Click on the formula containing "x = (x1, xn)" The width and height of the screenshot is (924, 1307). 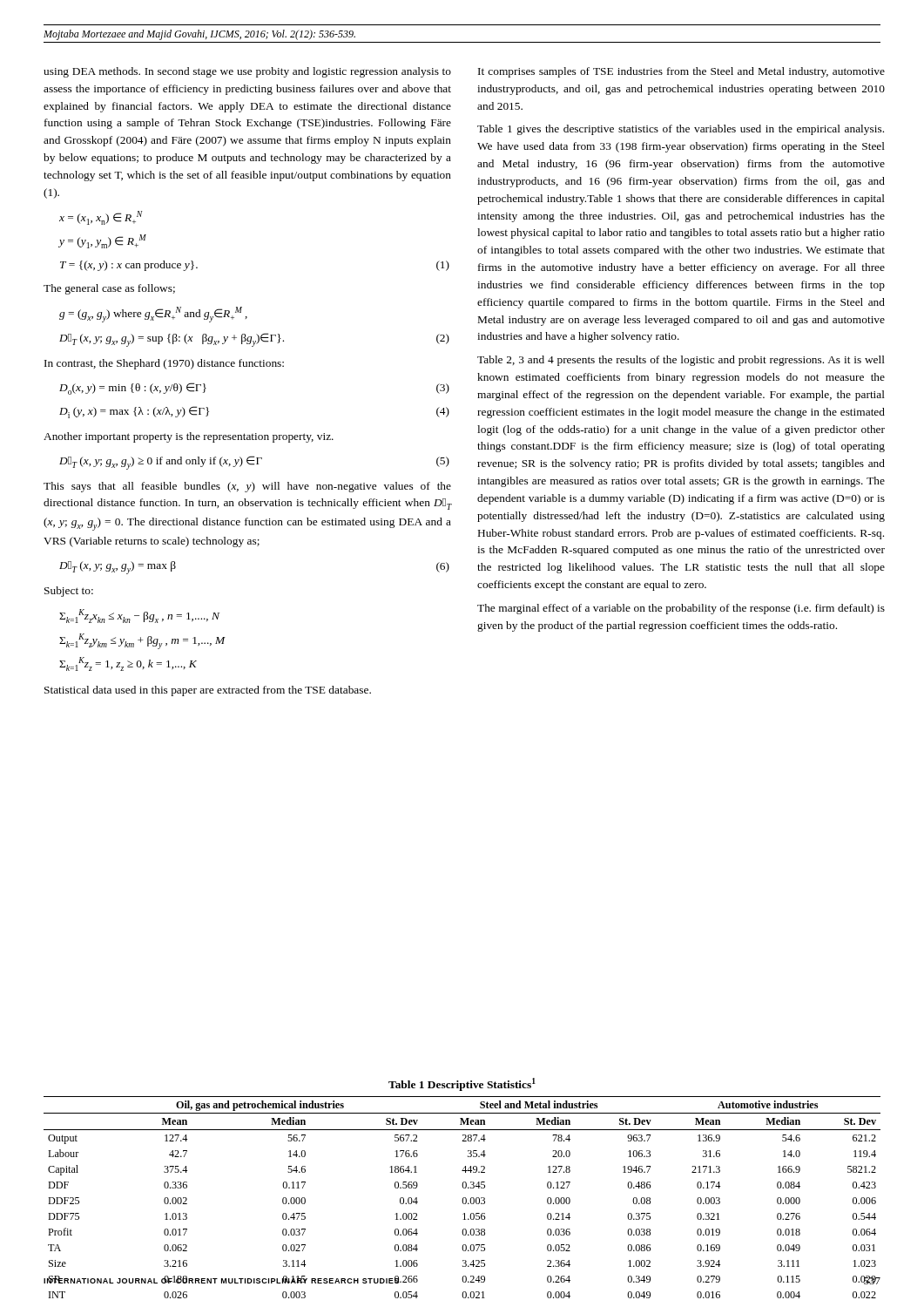pyautogui.click(x=101, y=218)
